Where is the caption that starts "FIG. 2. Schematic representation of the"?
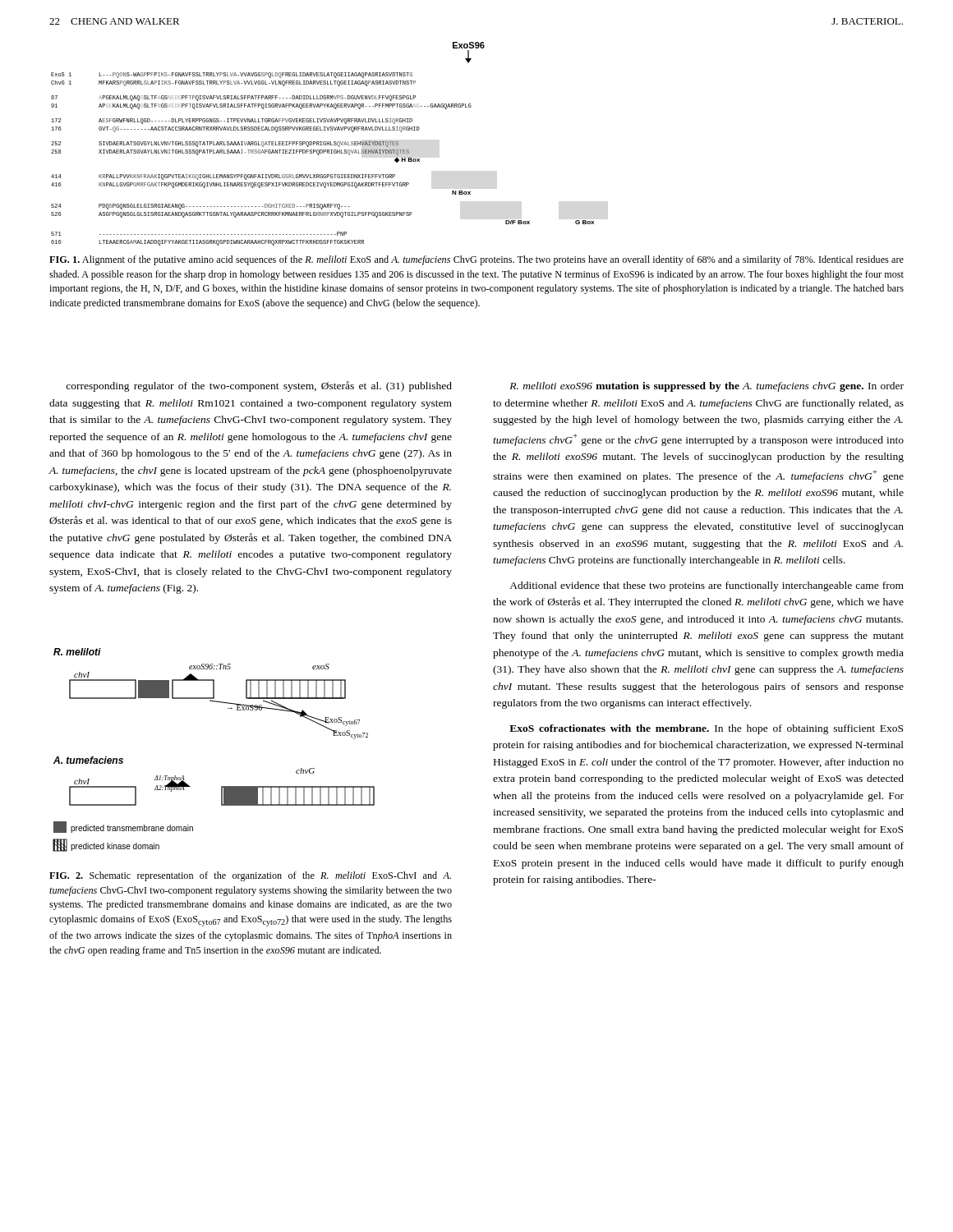953x1232 pixels. click(x=251, y=913)
